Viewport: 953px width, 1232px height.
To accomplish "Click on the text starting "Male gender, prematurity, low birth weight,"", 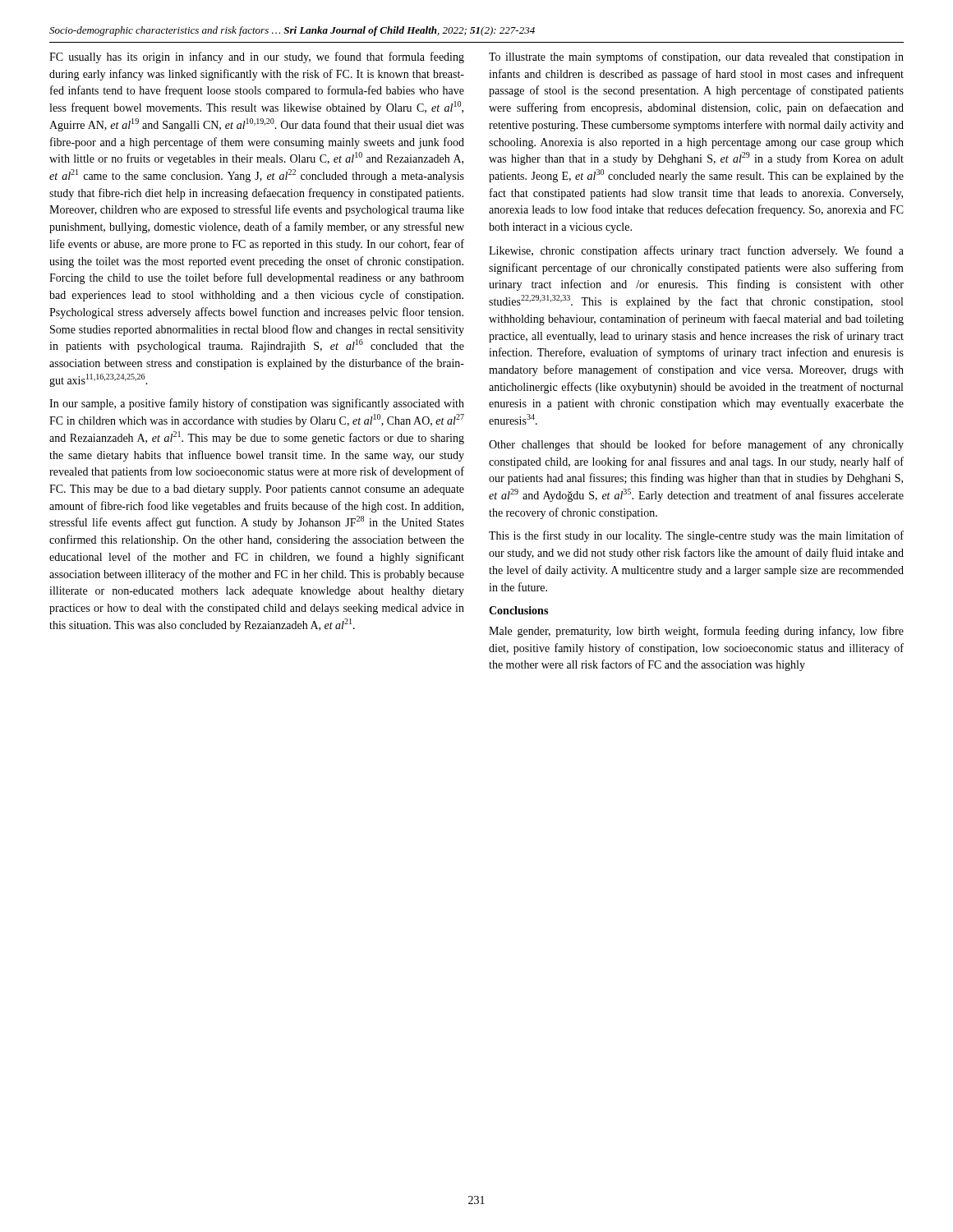I will (x=696, y=649).
